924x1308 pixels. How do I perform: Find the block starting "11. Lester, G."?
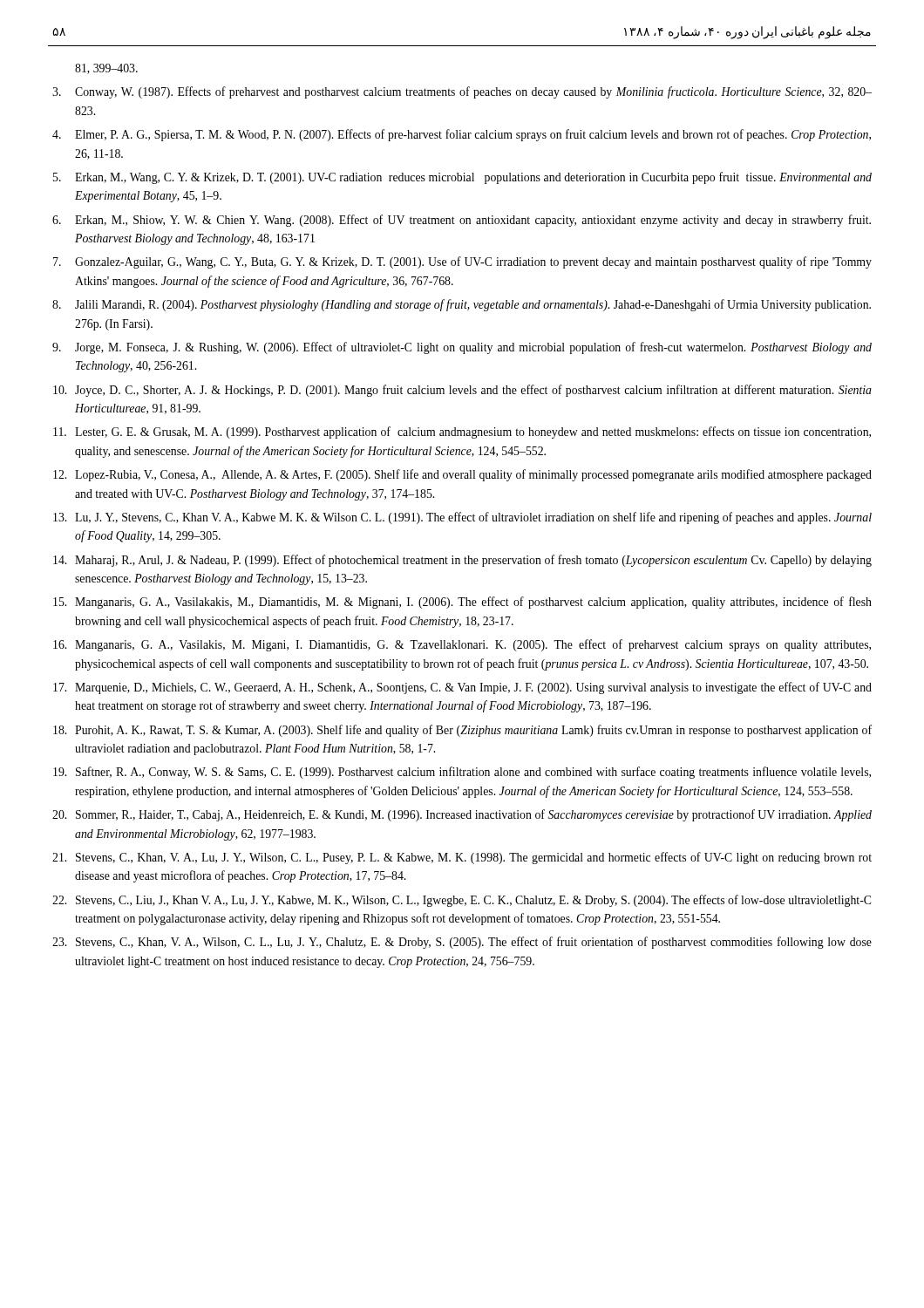click(x=462, y=442)
